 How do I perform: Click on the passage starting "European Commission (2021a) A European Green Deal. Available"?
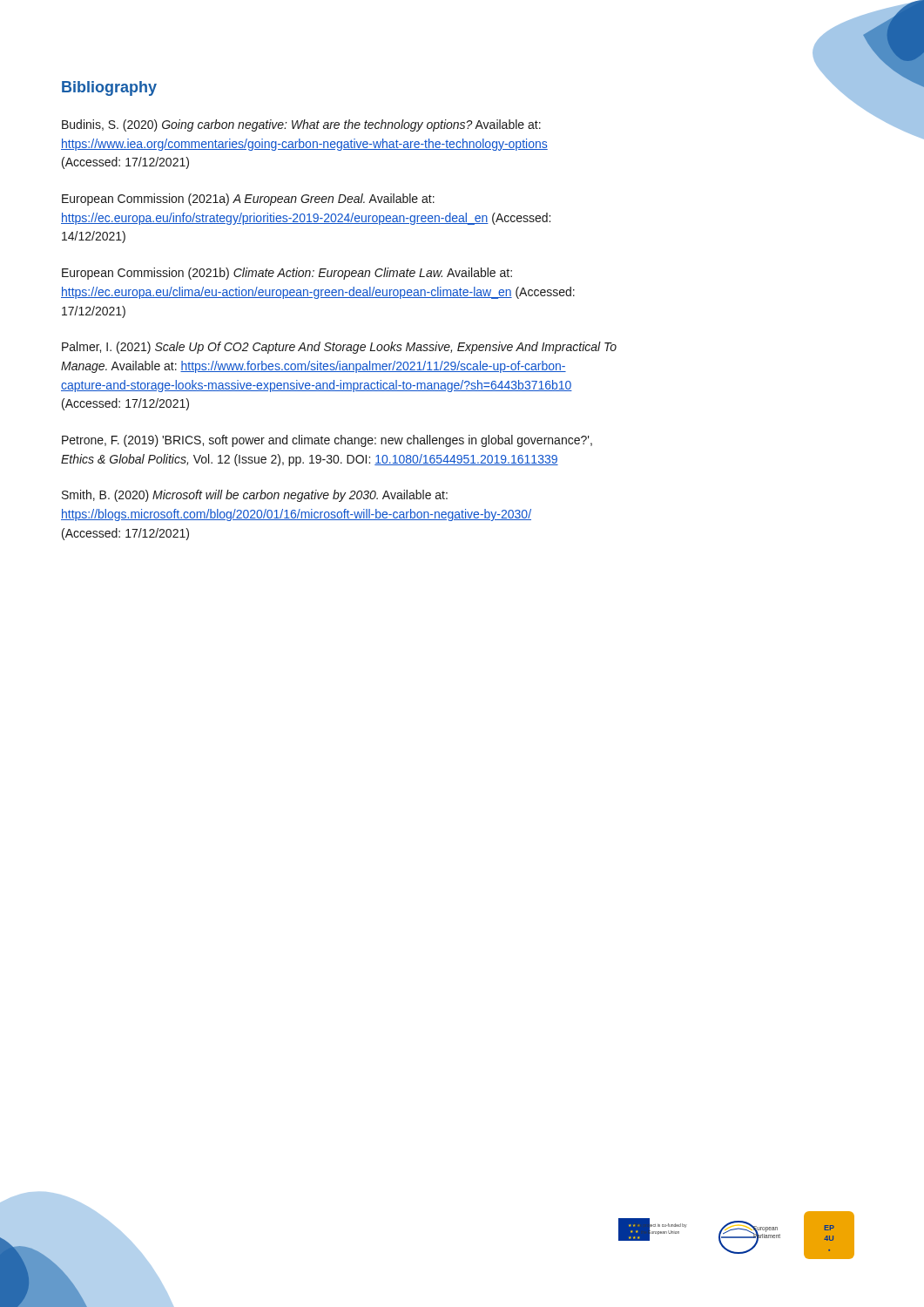coord(306,218)
